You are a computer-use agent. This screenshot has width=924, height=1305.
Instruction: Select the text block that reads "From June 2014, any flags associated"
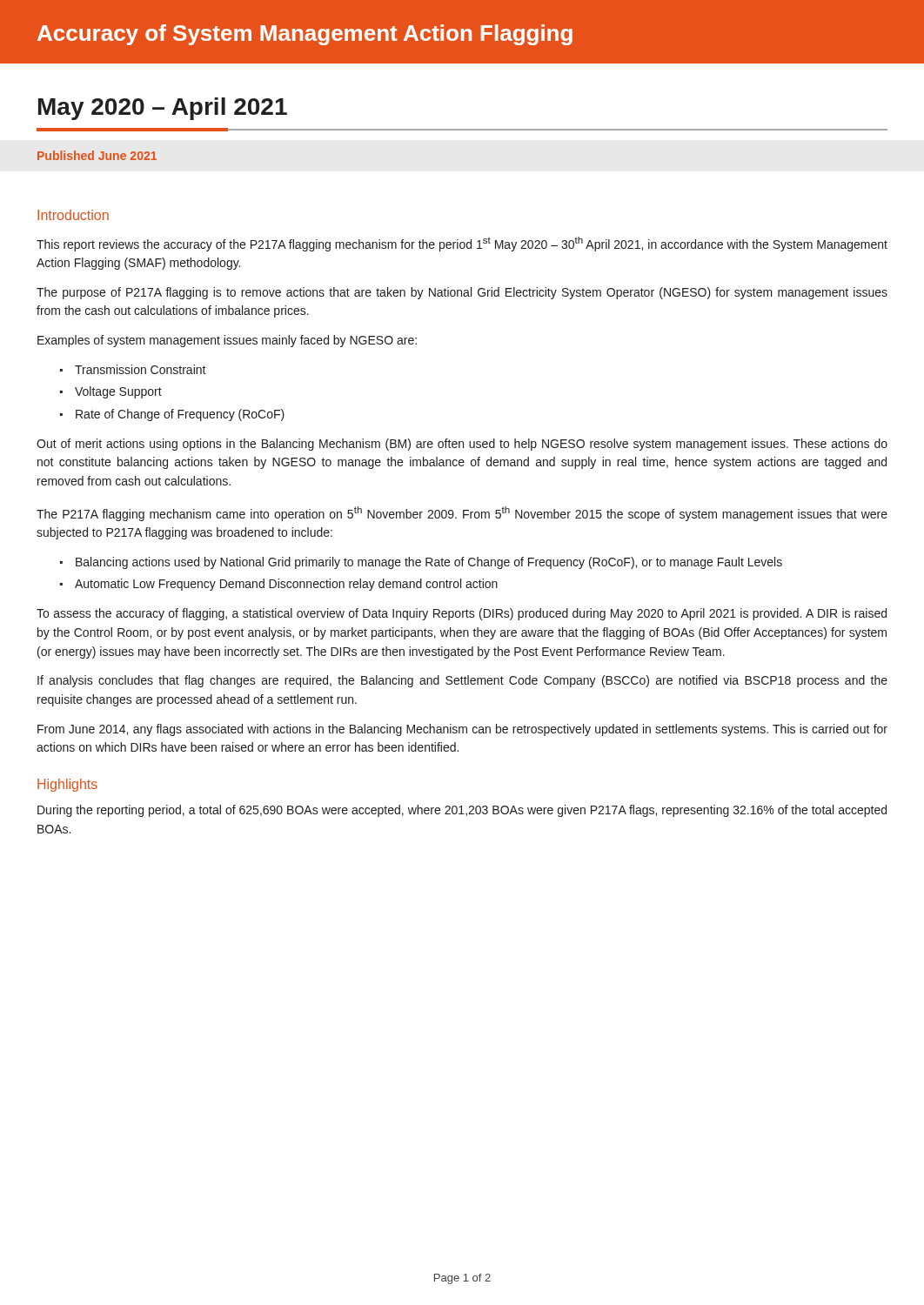[x=462, y=738]
